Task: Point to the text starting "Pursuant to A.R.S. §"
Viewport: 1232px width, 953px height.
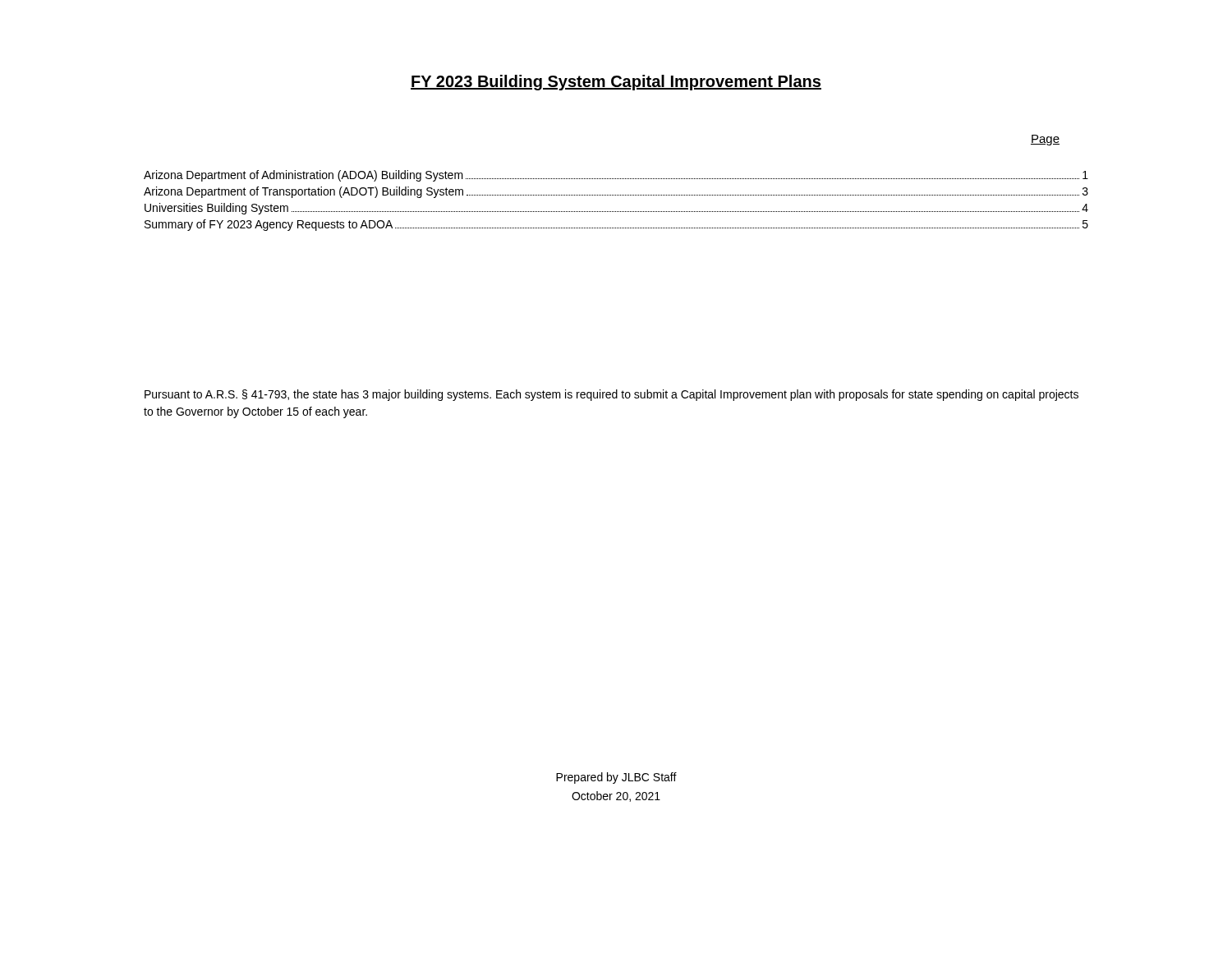Action: [611, 403]
